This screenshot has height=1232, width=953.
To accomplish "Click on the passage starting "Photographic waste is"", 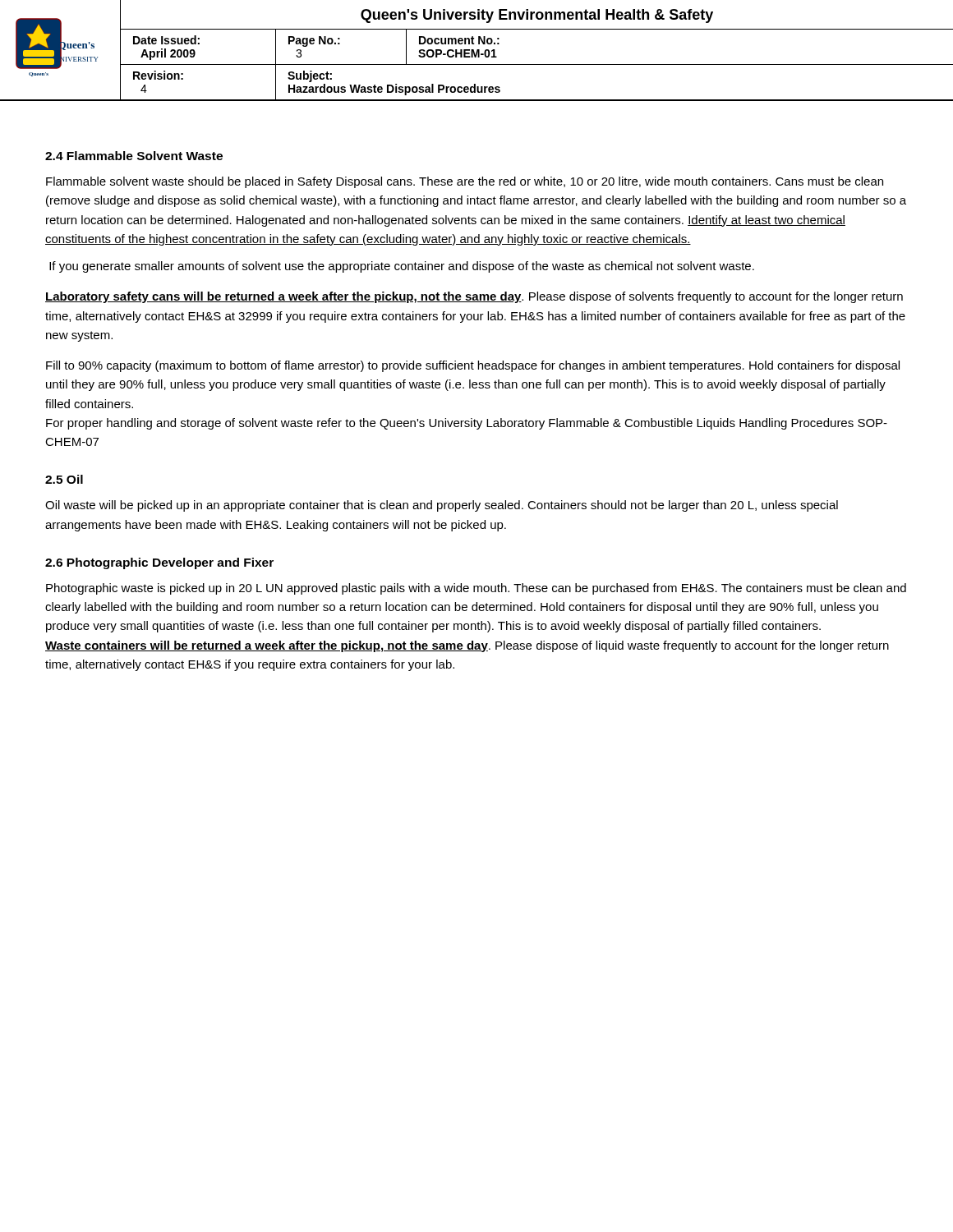I will coord(476,626).
